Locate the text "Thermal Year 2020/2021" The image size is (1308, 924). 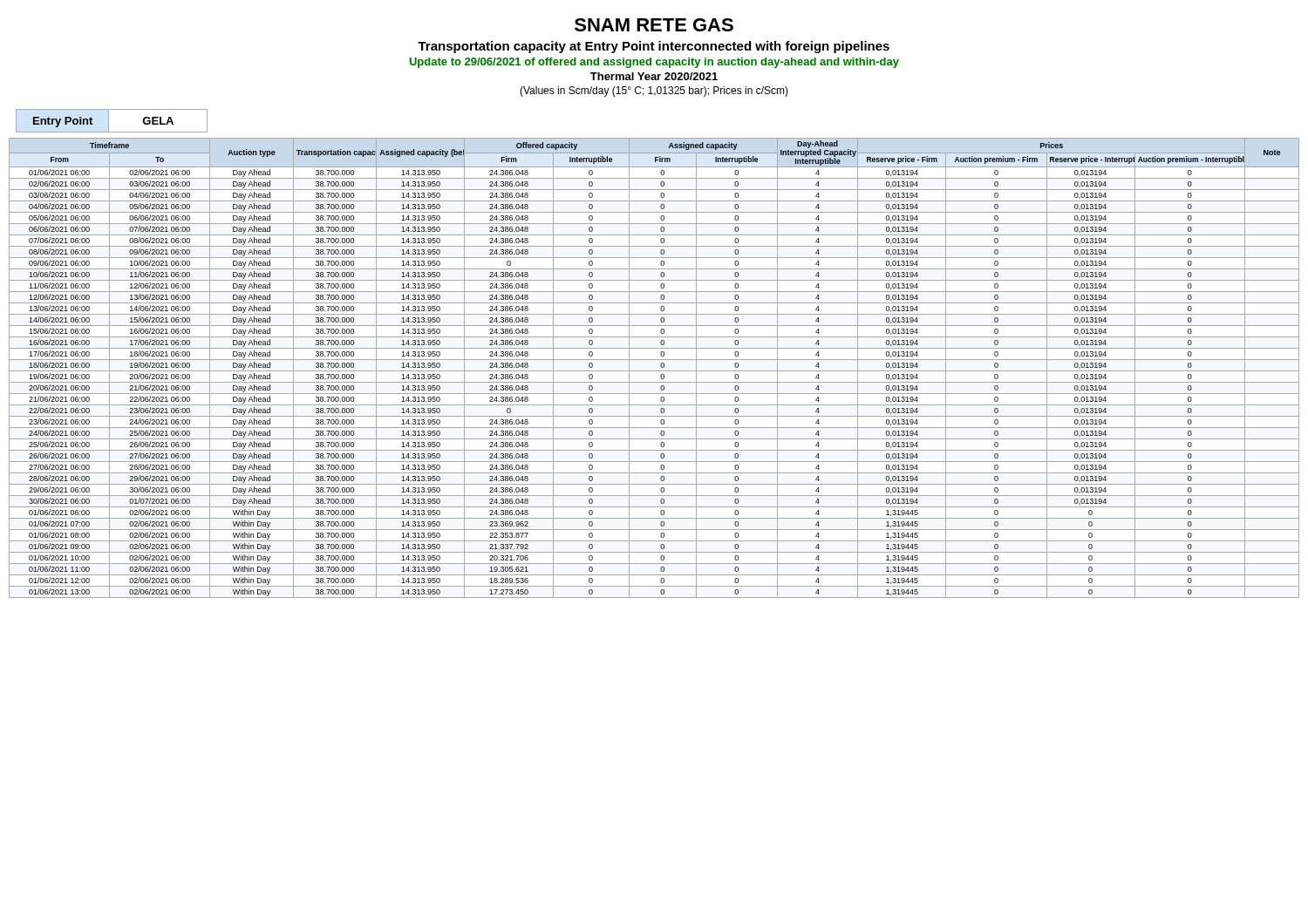tap(654, 76)
